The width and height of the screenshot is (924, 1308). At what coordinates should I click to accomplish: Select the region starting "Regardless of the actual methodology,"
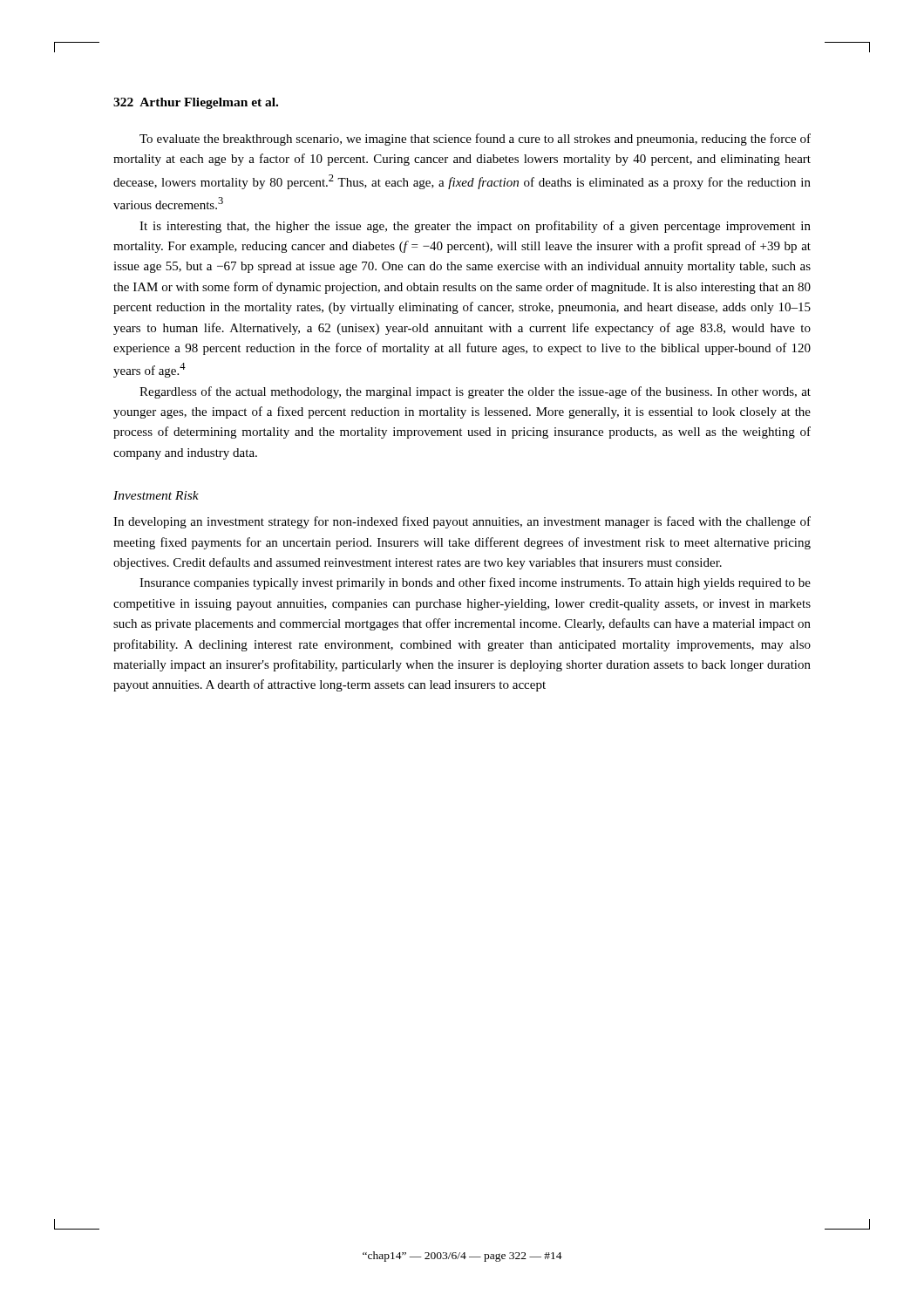(x=462, y=422)
